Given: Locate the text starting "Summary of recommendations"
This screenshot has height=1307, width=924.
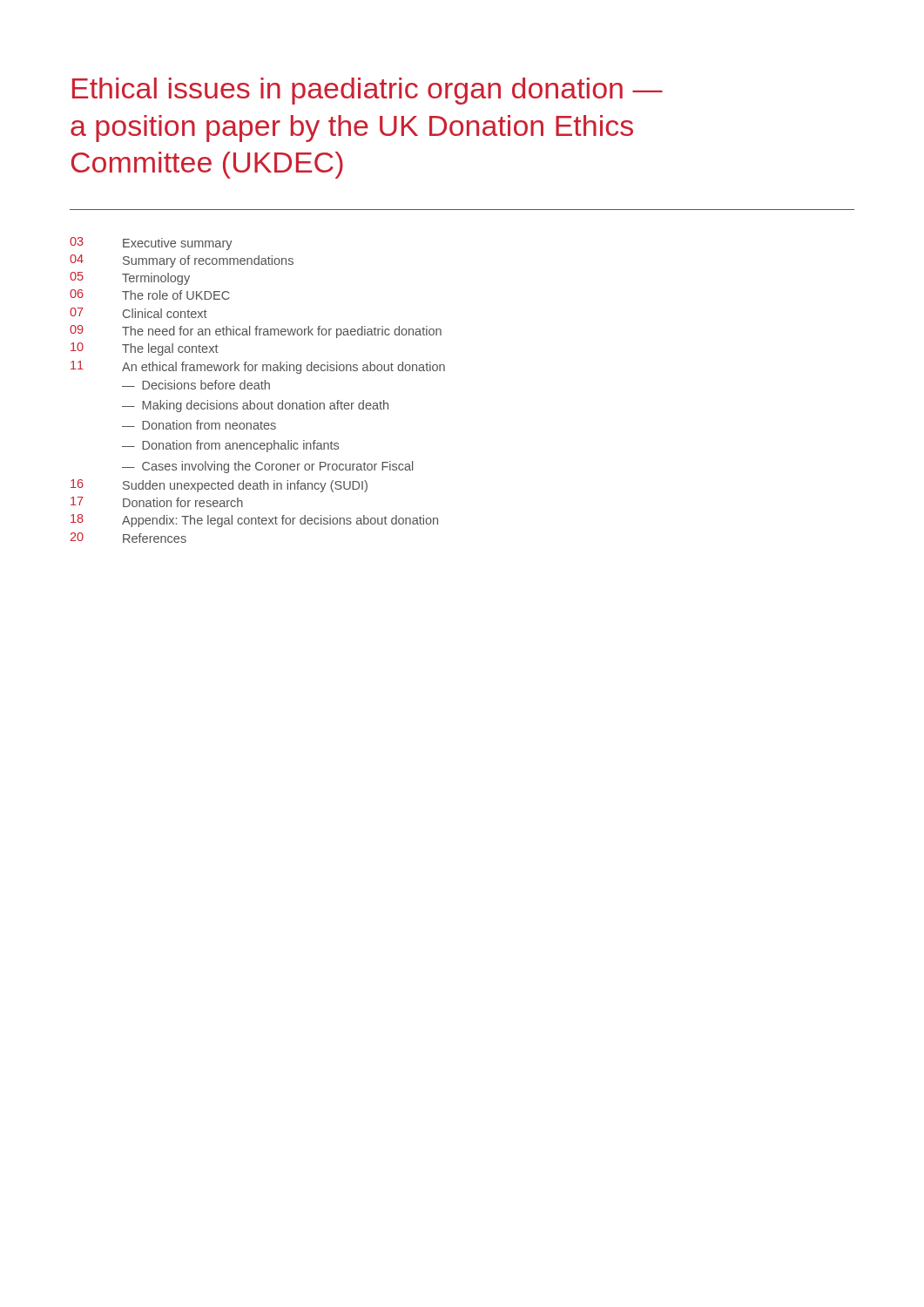Looking at the screenshot, I should point(208,260).
